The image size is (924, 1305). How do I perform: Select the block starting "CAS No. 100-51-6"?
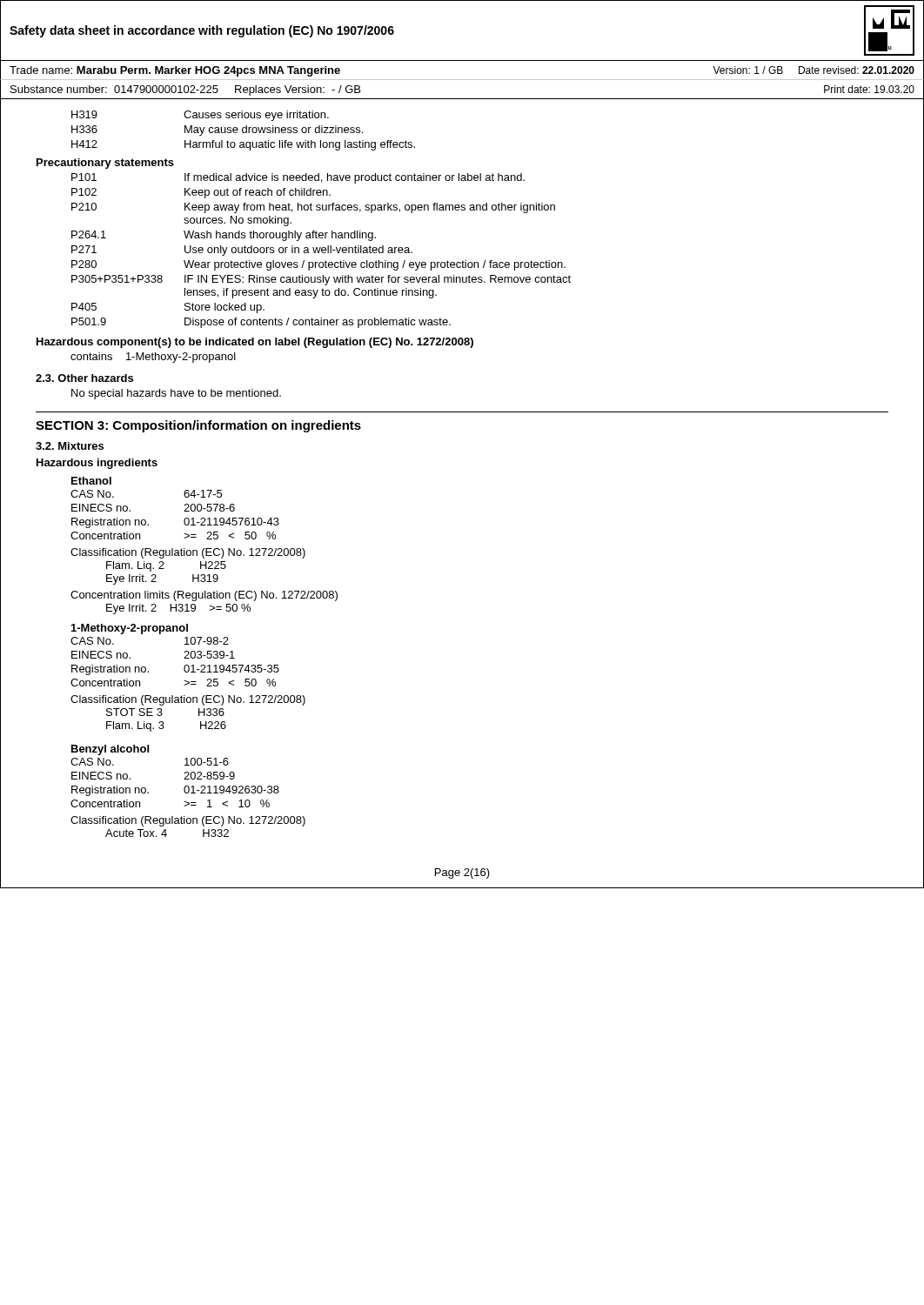(150, 762)
